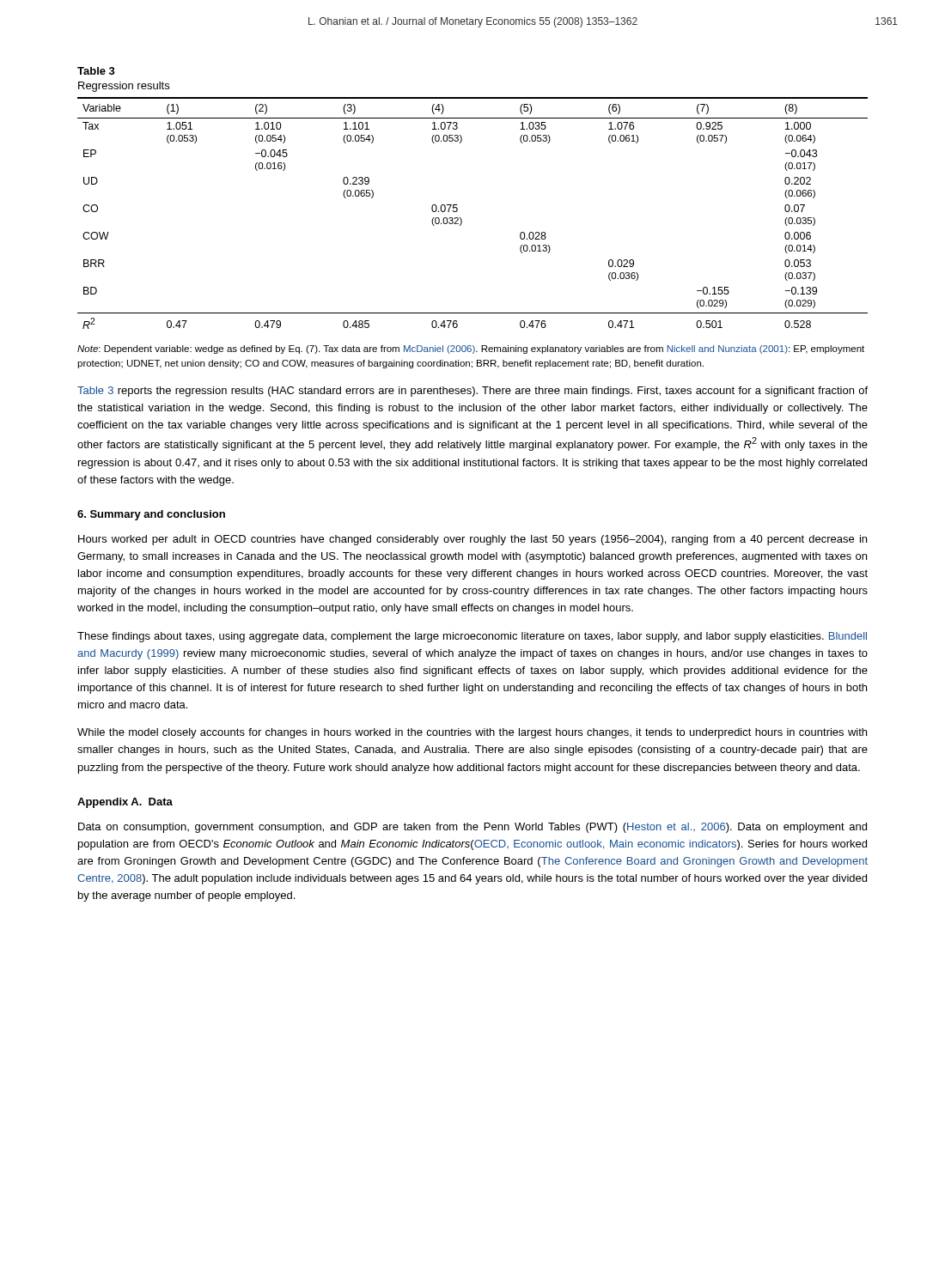Select the region starting "Table 3 reports the regression results (HAC"
945x1288 pixels.
(x=472, y=435)
